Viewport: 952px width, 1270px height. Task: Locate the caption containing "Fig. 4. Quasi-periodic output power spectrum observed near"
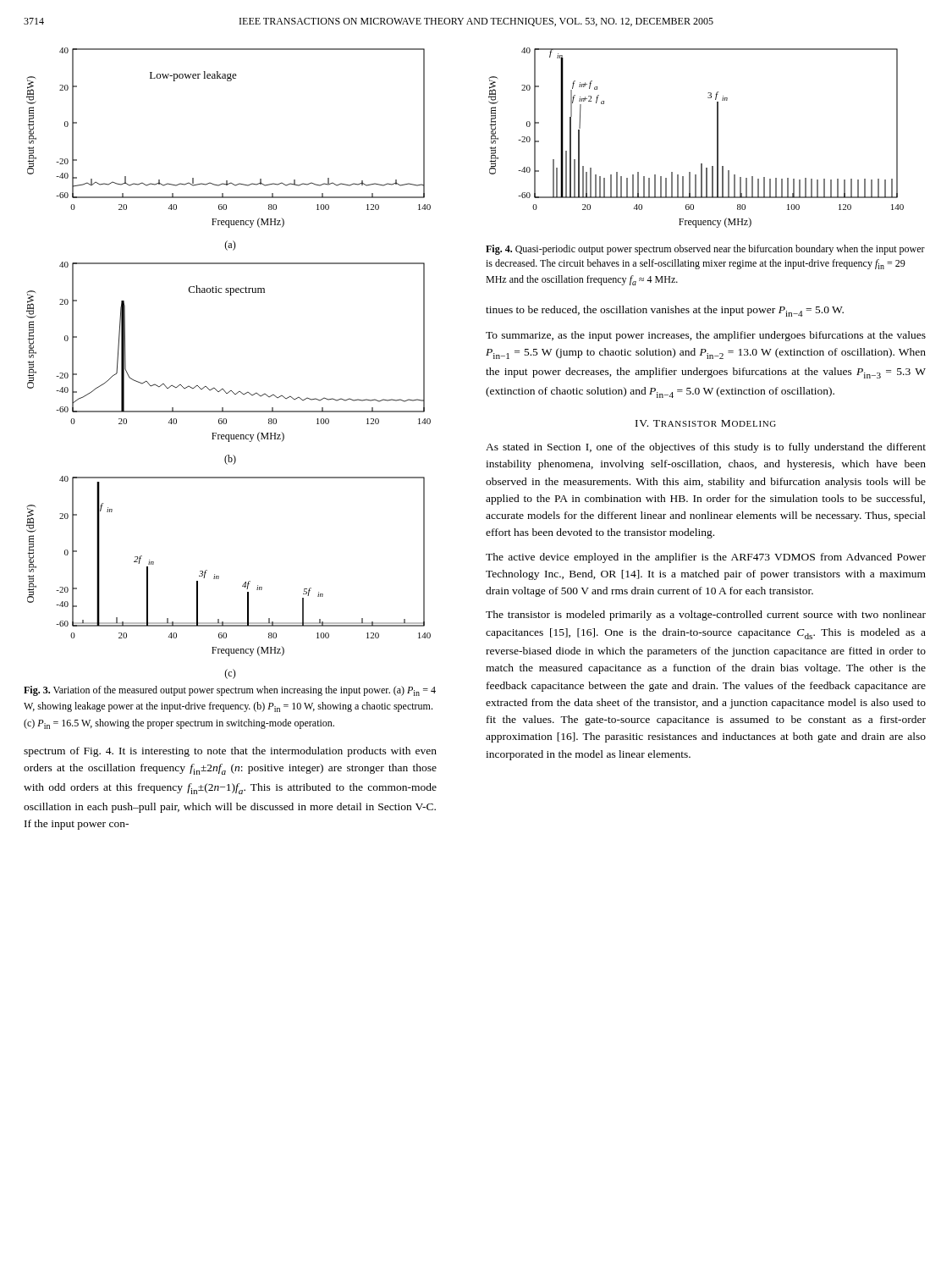[705, 265]
